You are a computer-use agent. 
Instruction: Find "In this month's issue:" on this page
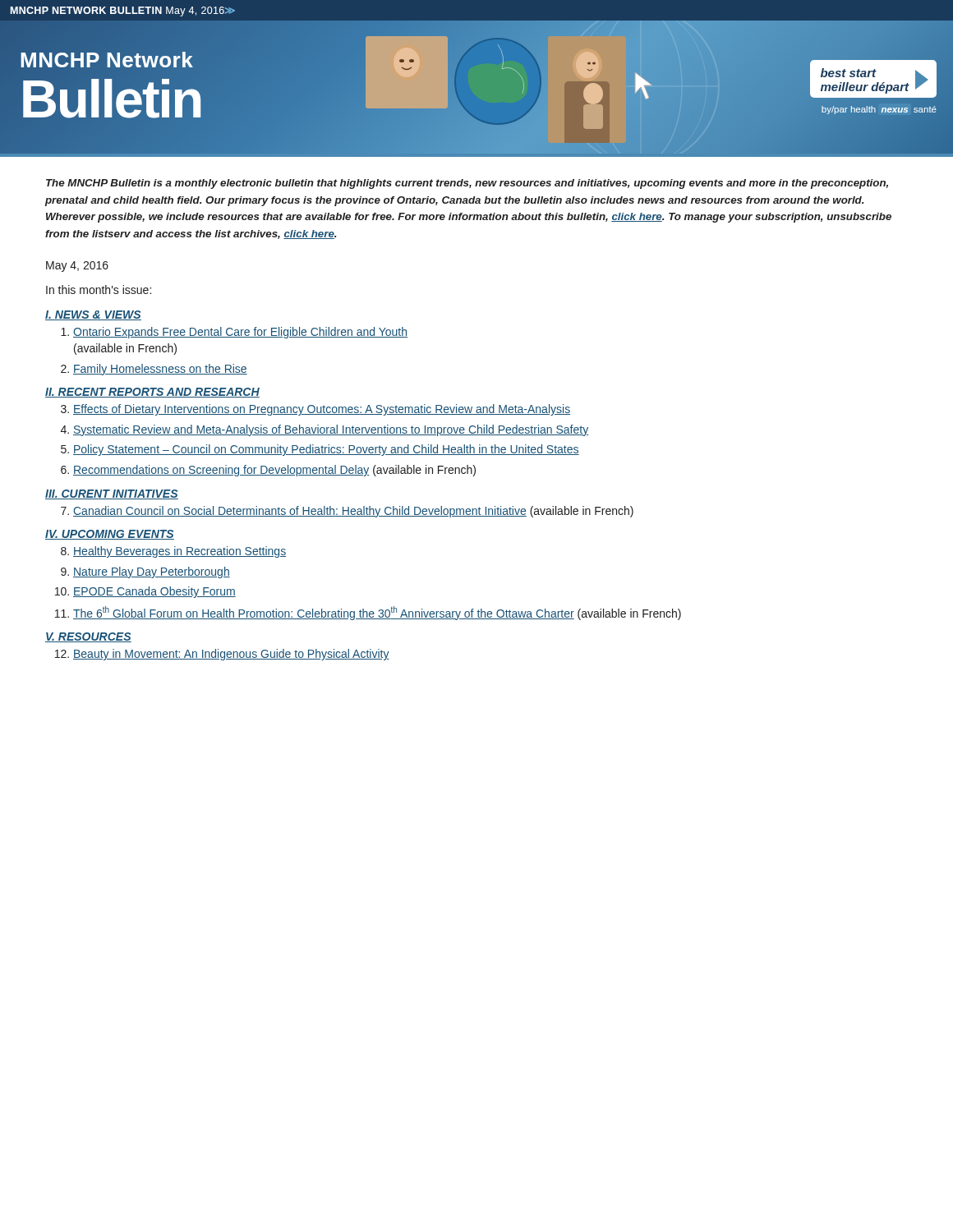[x=99, y=290]
